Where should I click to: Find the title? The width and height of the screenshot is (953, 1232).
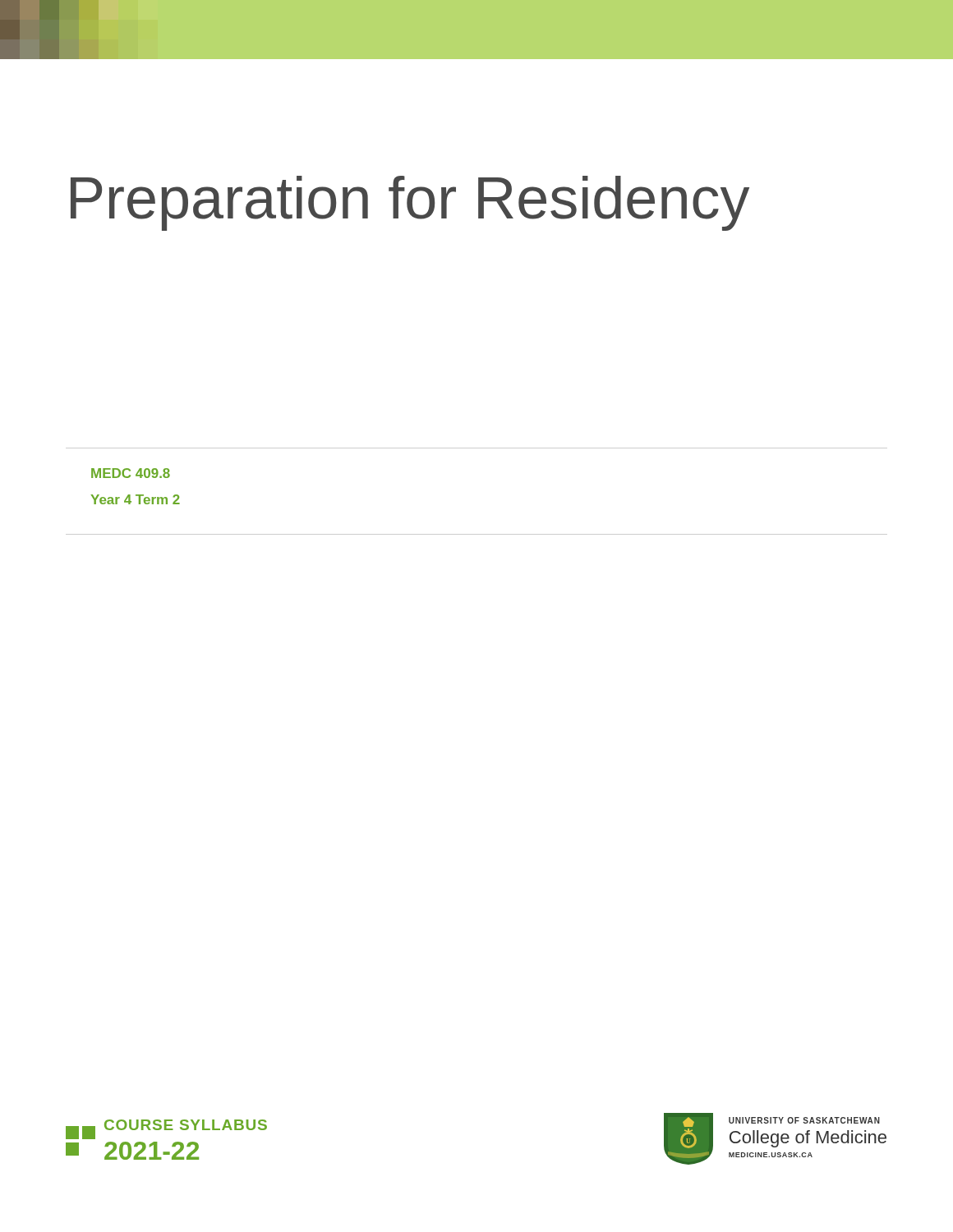point(476,198)
